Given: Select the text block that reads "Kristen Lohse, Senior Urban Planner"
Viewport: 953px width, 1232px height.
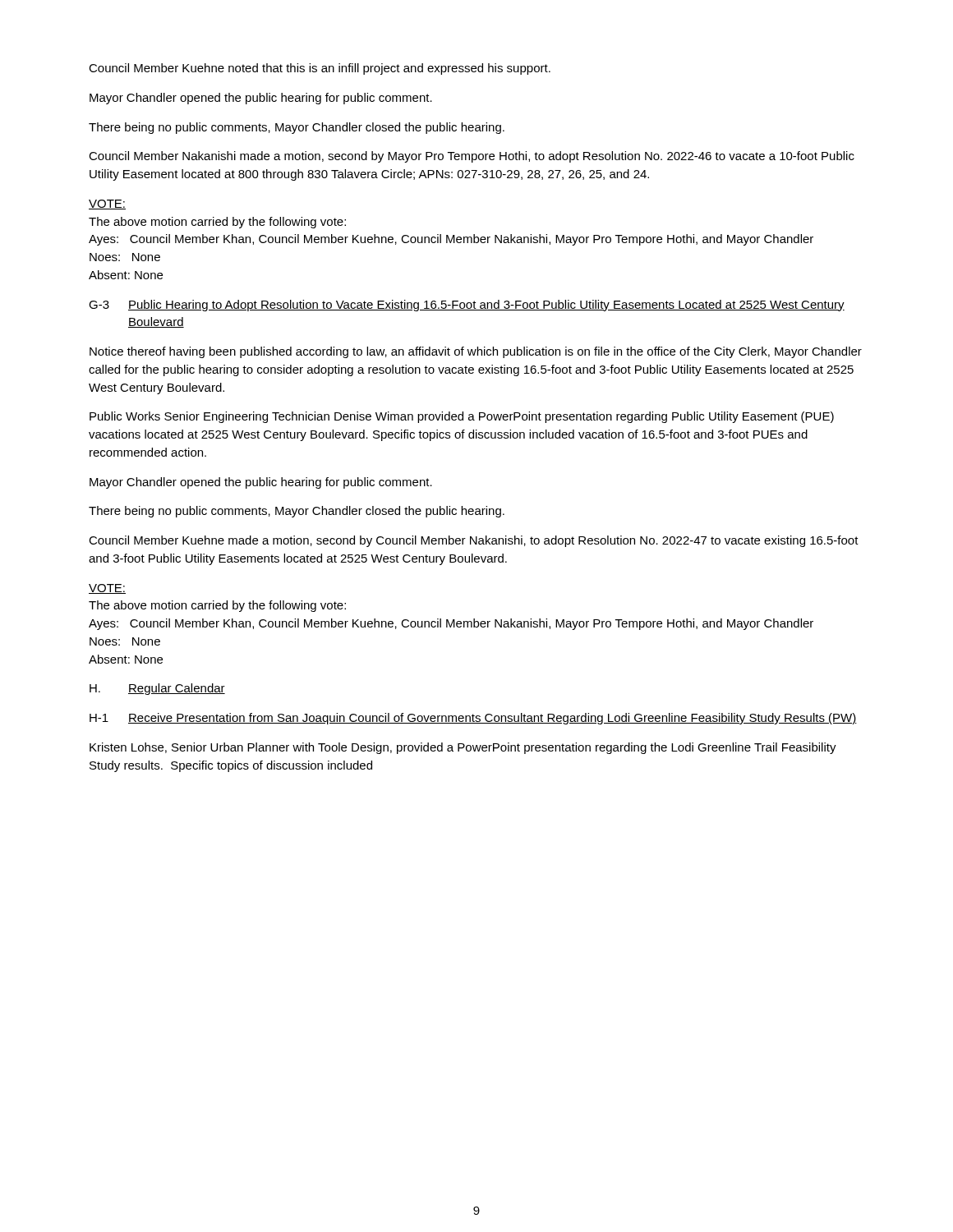Looking at the screenshot, I should pos(462,756).
